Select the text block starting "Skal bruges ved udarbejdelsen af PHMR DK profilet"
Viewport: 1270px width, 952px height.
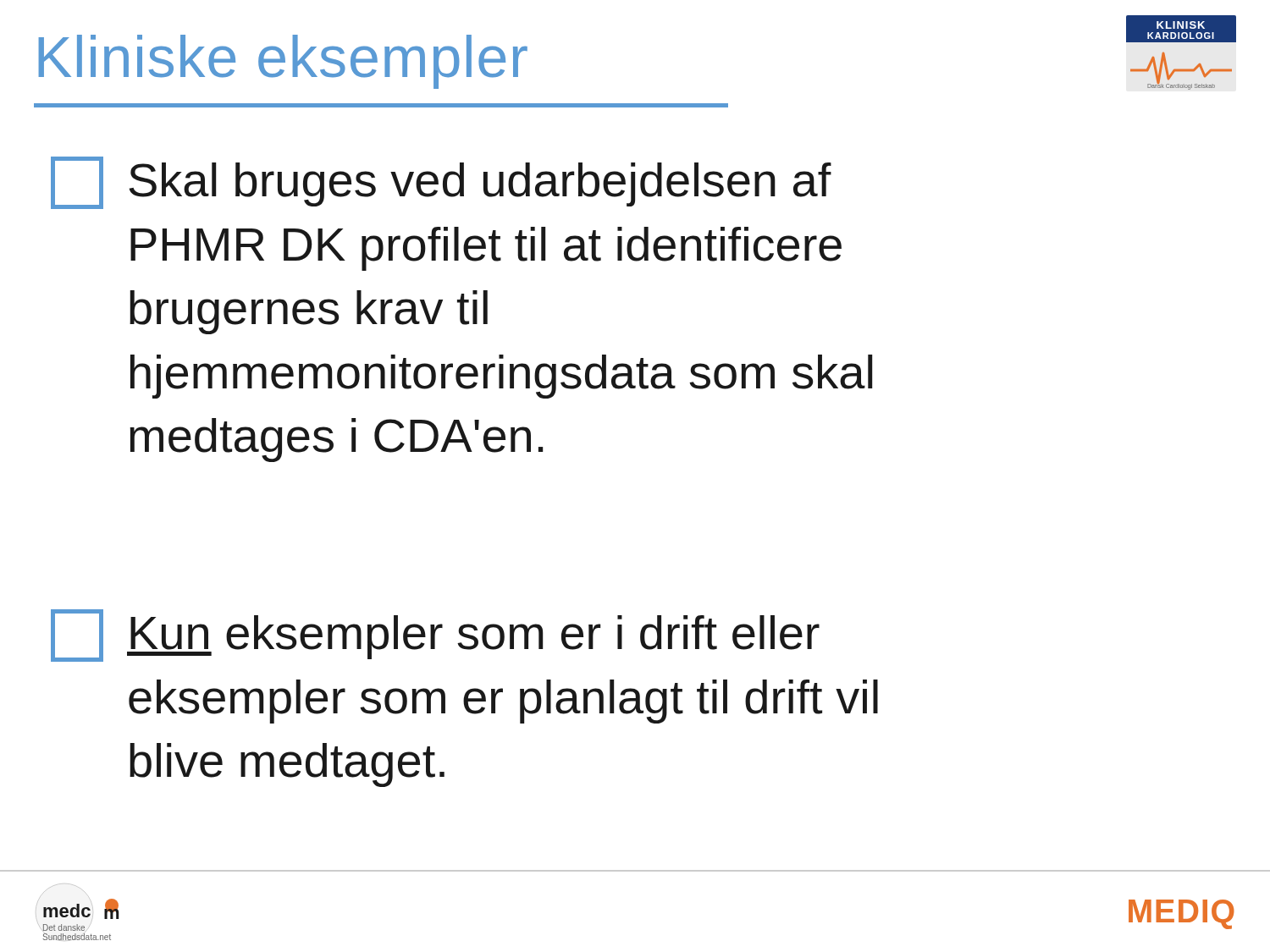[x=463, y=308]
